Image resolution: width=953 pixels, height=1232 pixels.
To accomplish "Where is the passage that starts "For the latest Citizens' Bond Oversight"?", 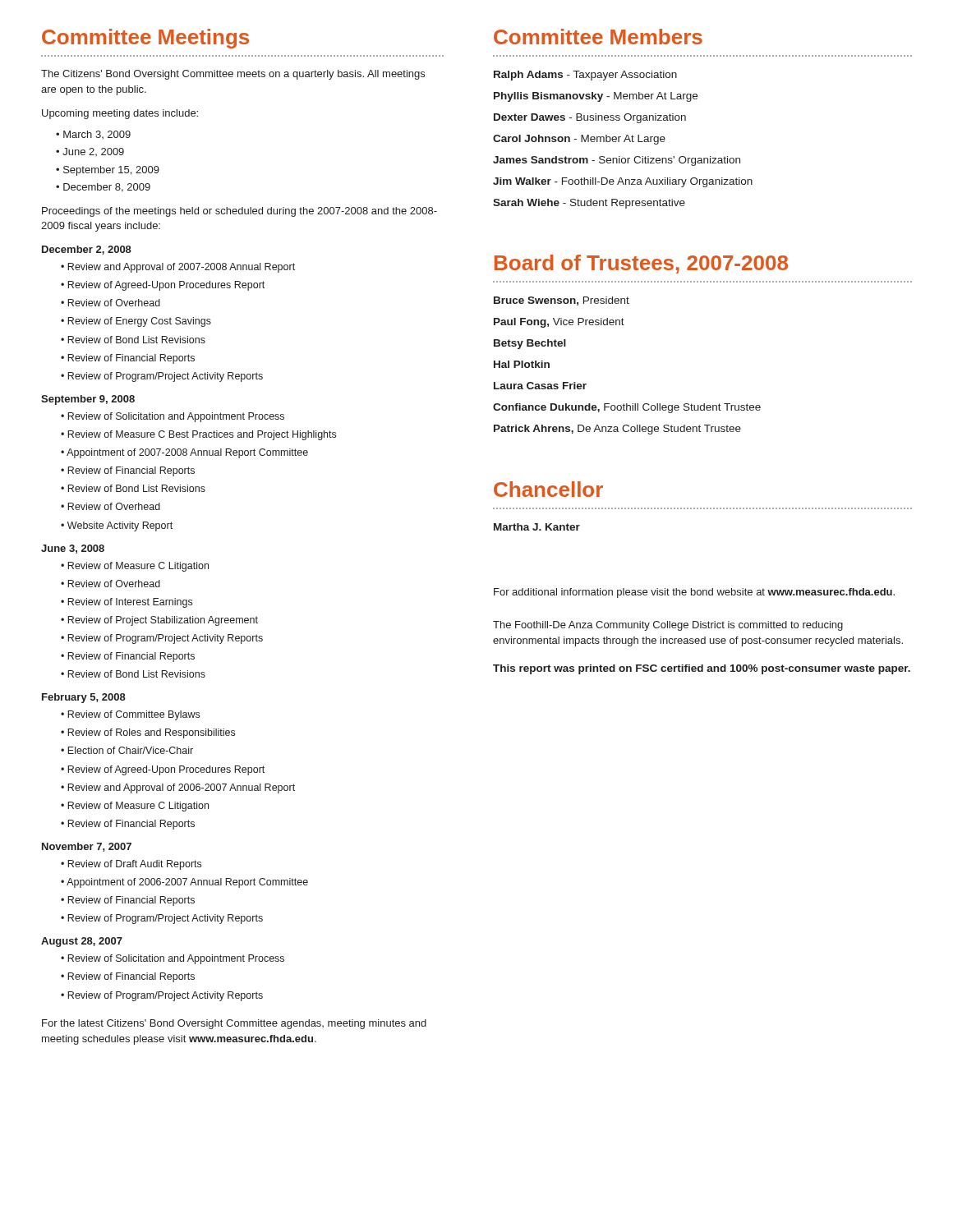I will 242,1031.
